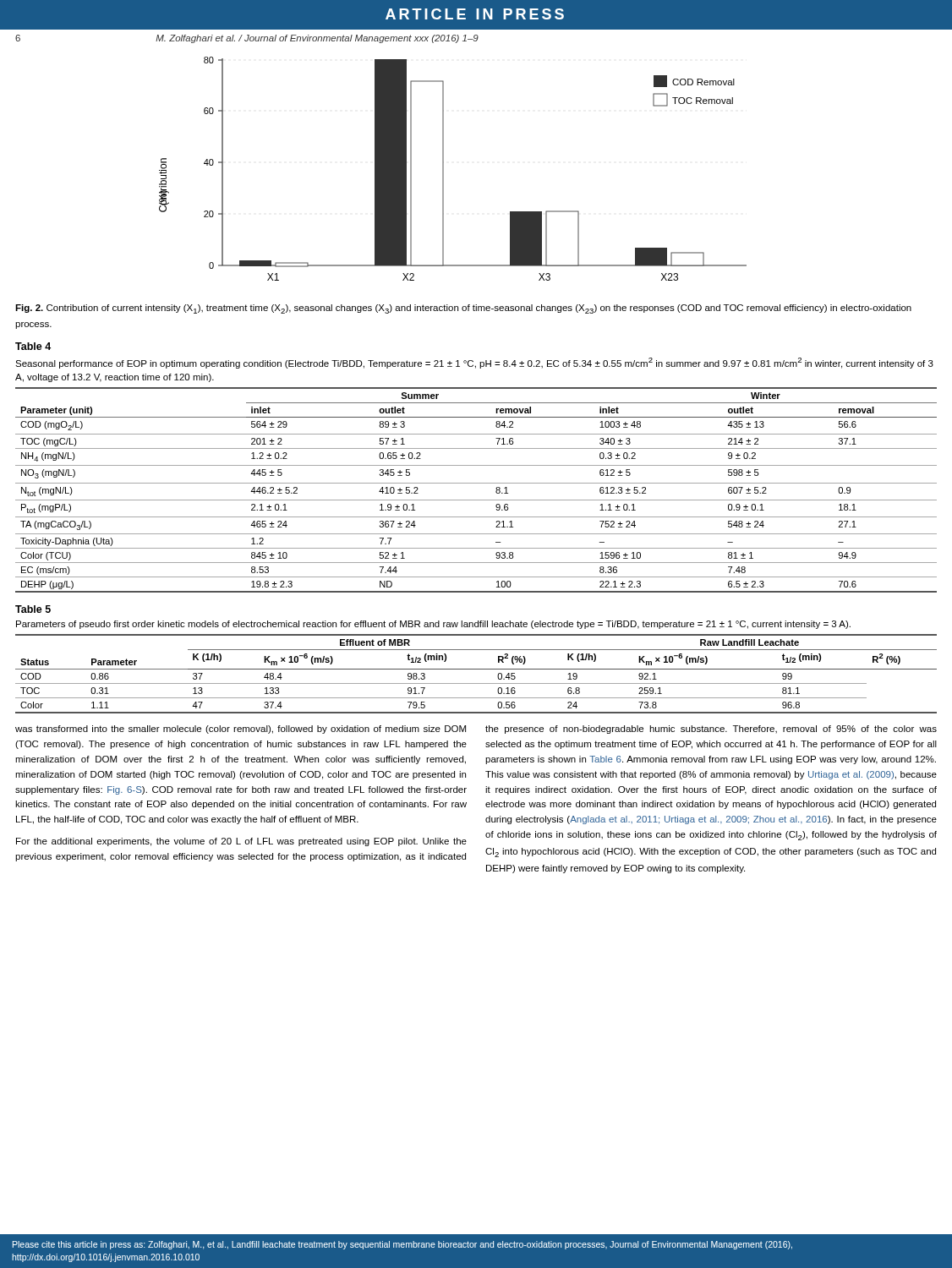Image resolution: width=952 pixels, height=1268 pixels.
Task: Locate the table with the text "Raw Landfill Leachate"
Action: (476, 674)
